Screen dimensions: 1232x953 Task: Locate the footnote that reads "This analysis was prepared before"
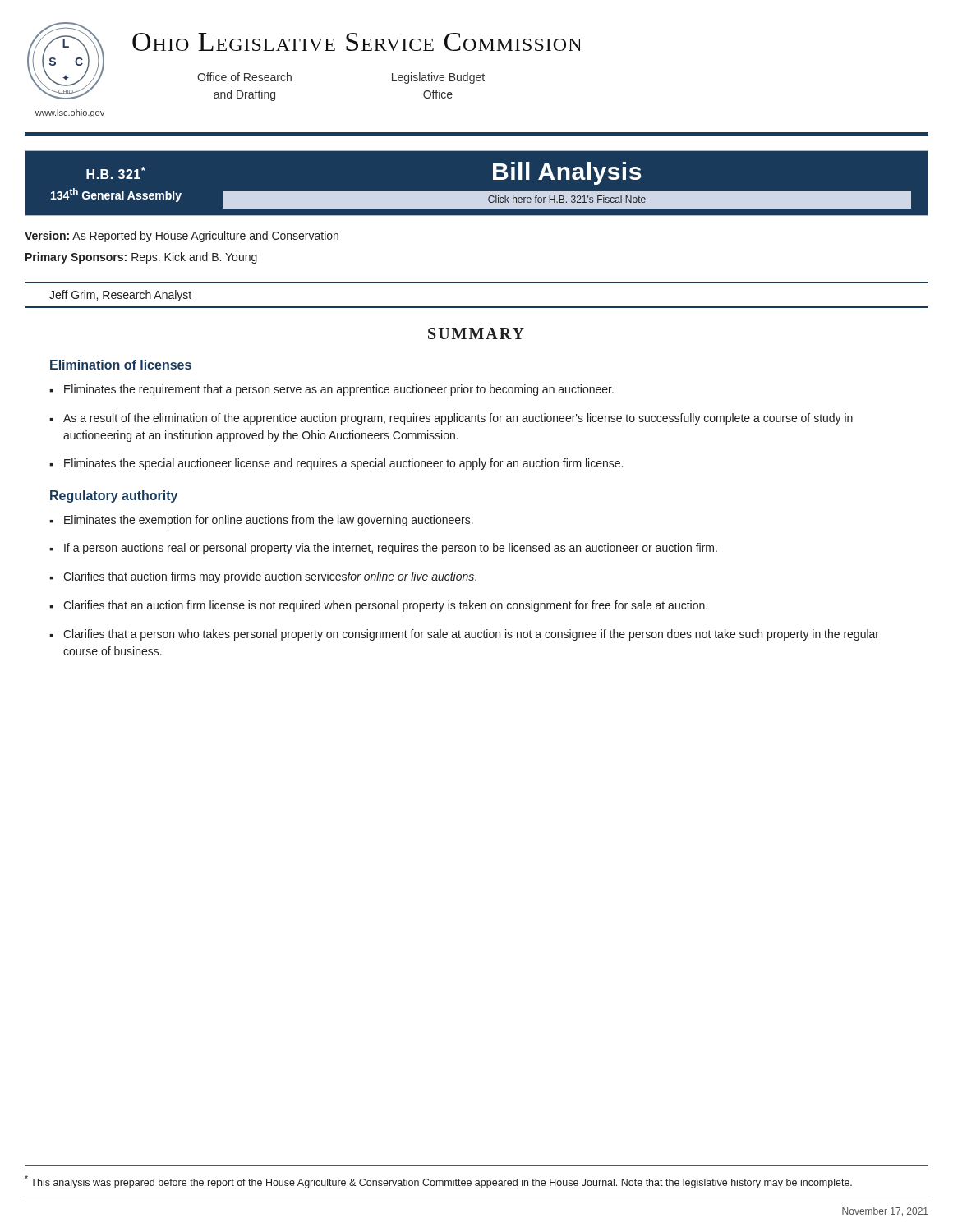(x=476, y=1182)
